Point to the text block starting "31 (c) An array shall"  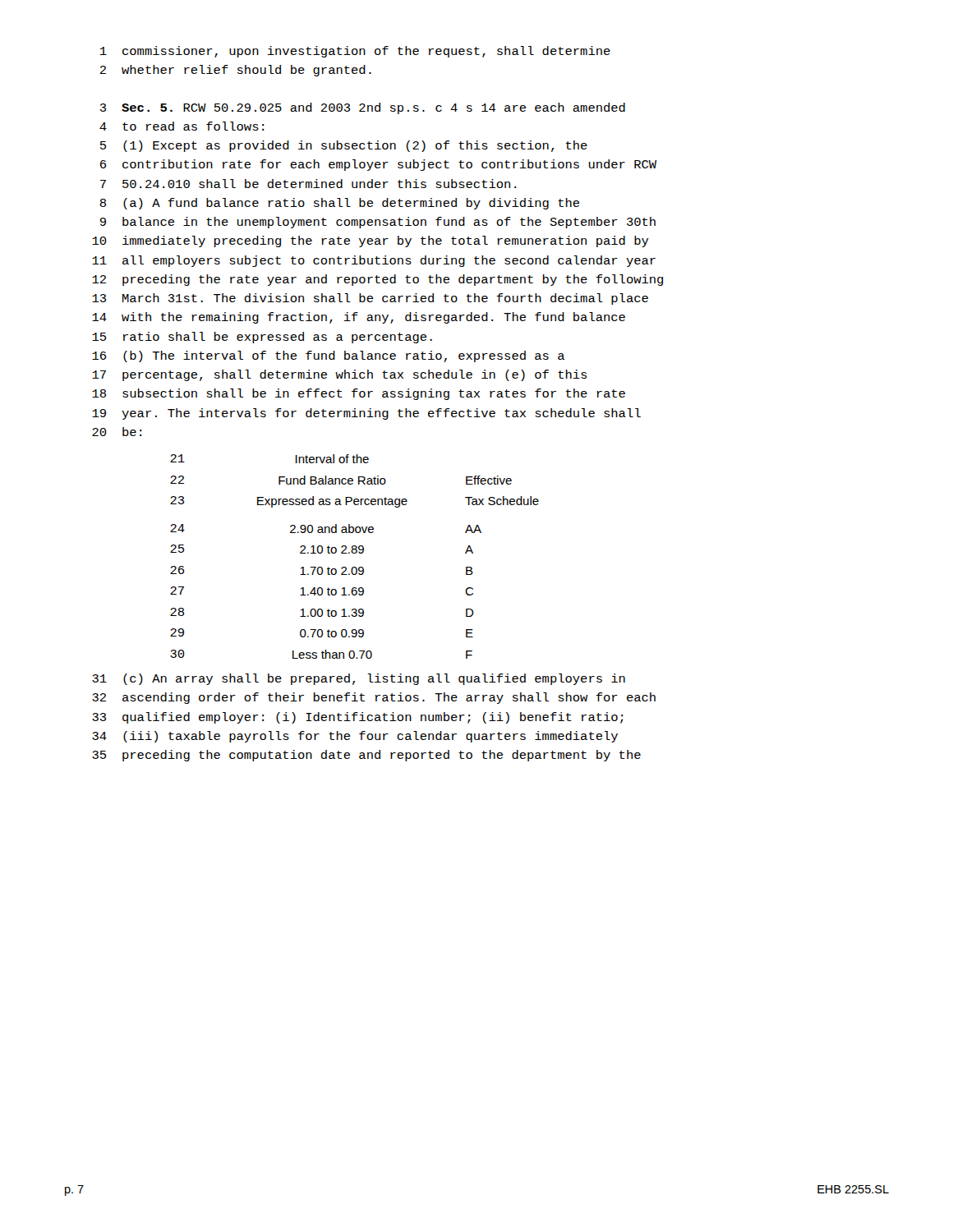pyautogui.click(x=476, y=680)
